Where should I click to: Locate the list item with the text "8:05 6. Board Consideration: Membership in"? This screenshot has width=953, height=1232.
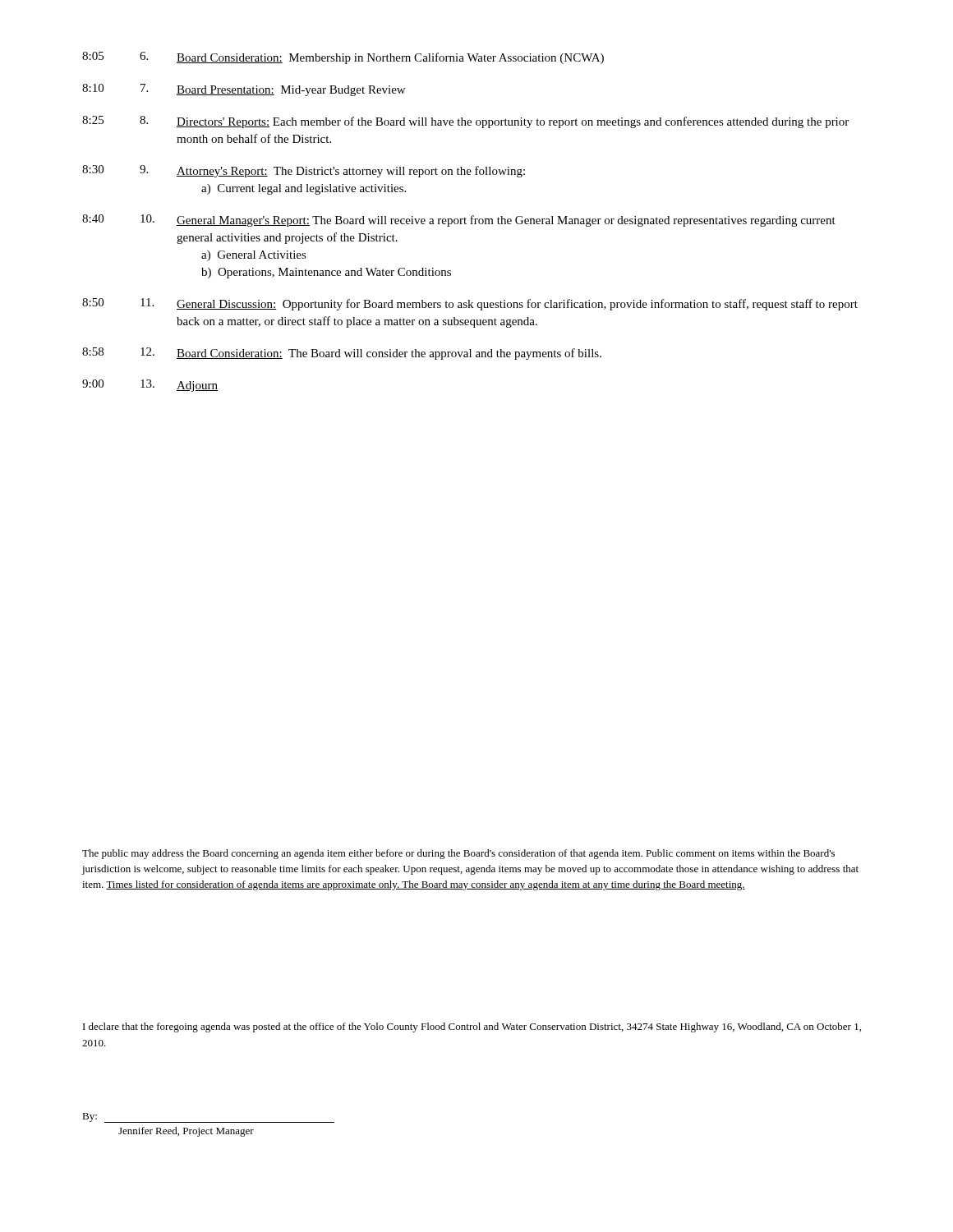point(476,58)
